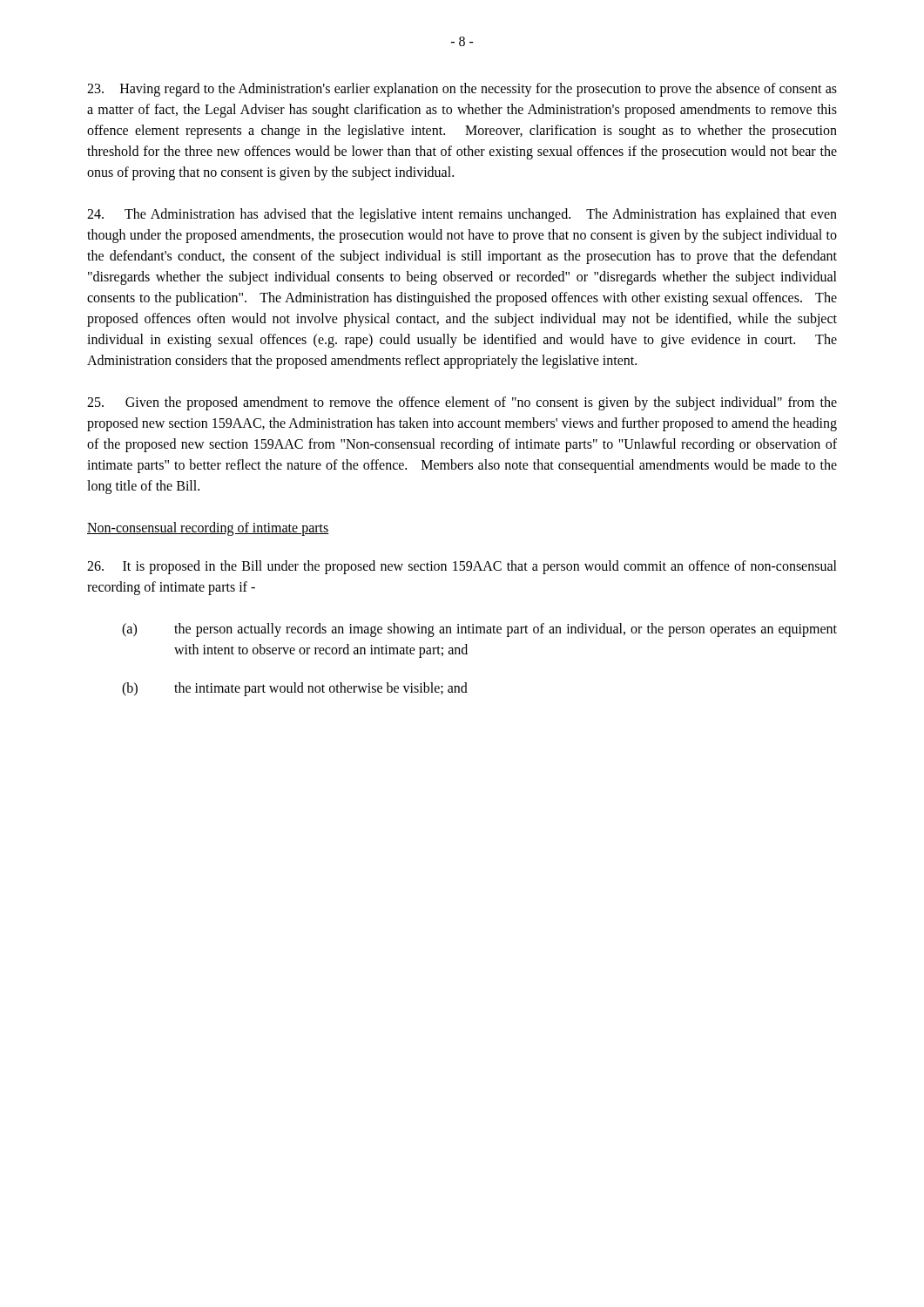Viewport: 924px width, 1307px height.
Task: Locate the text block that reads "Having regard to the"
Action: pyautogui.click(x=462, y=130)
